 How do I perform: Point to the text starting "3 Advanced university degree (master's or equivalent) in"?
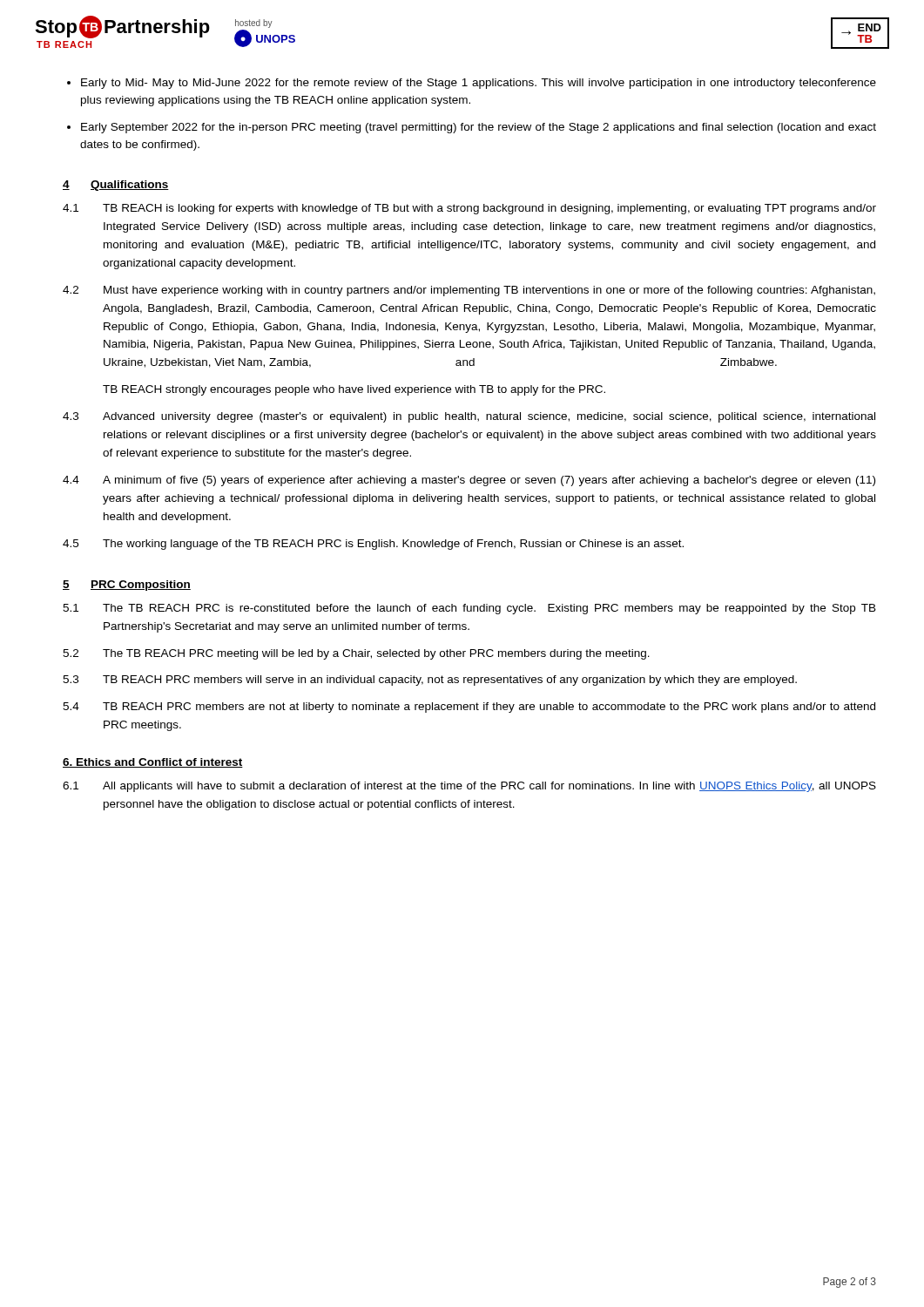[x=469, y=435]
